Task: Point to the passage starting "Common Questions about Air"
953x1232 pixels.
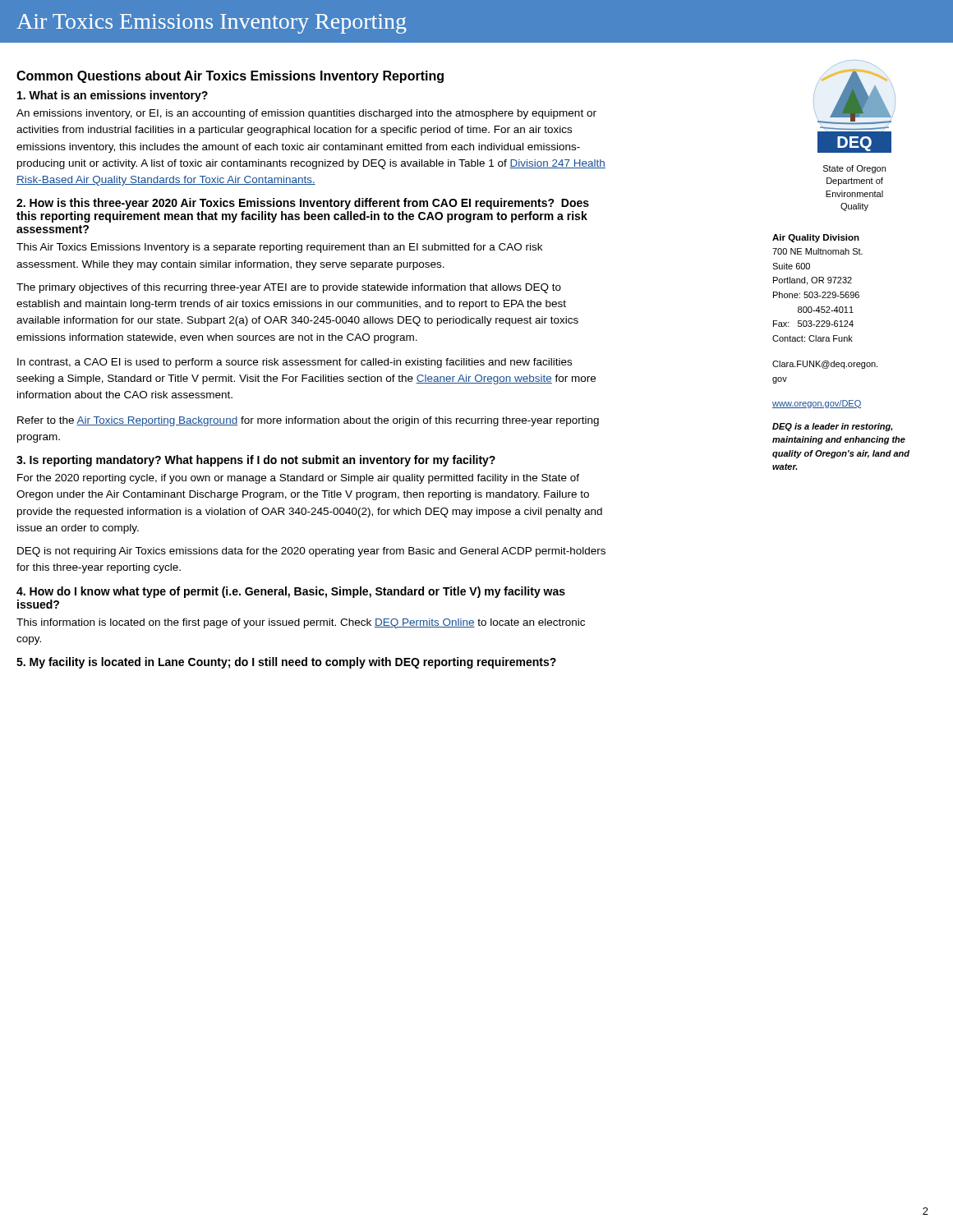Action: tap(230, 76)
